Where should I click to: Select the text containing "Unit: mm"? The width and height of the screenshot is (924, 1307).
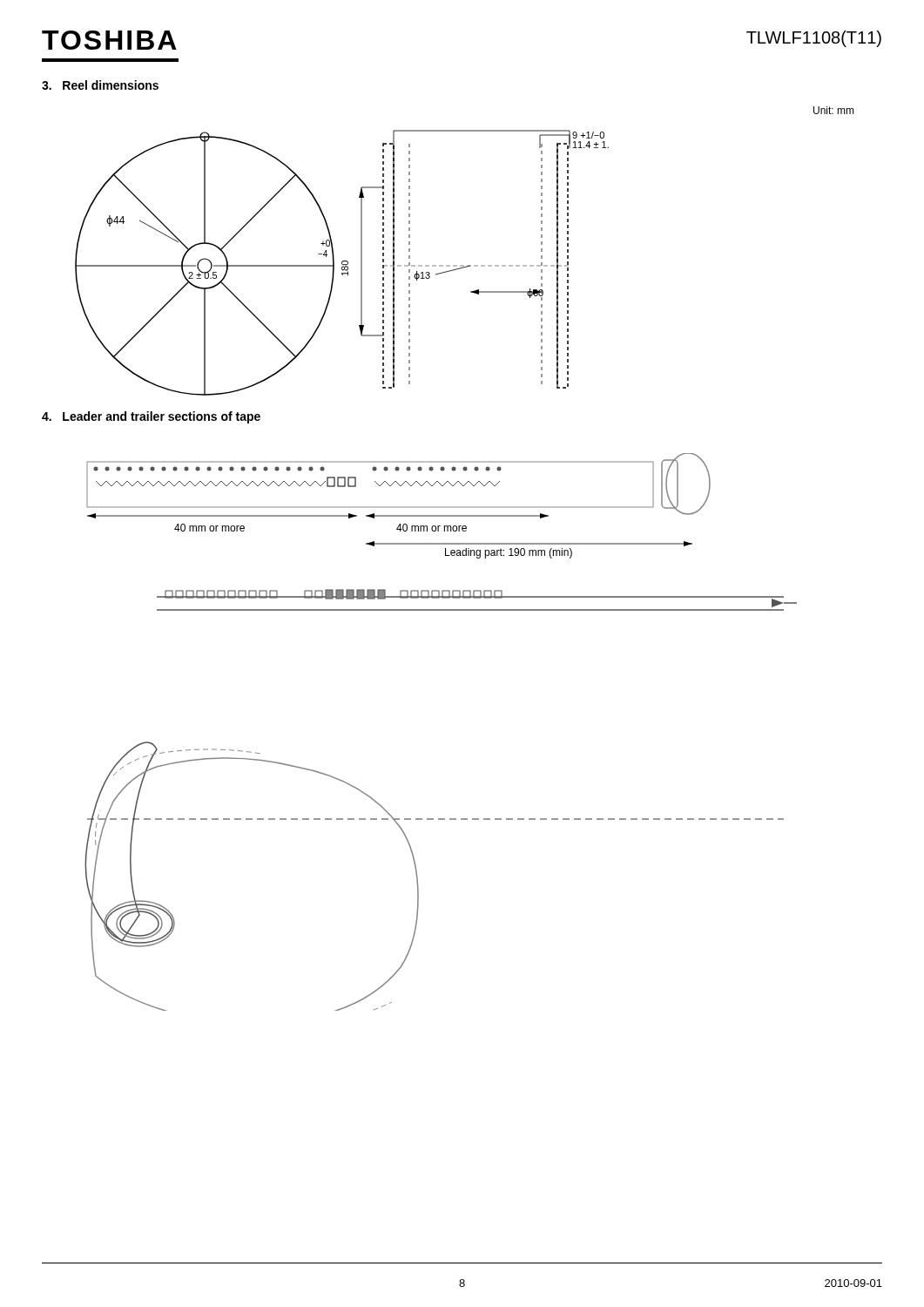pos(833,111)
